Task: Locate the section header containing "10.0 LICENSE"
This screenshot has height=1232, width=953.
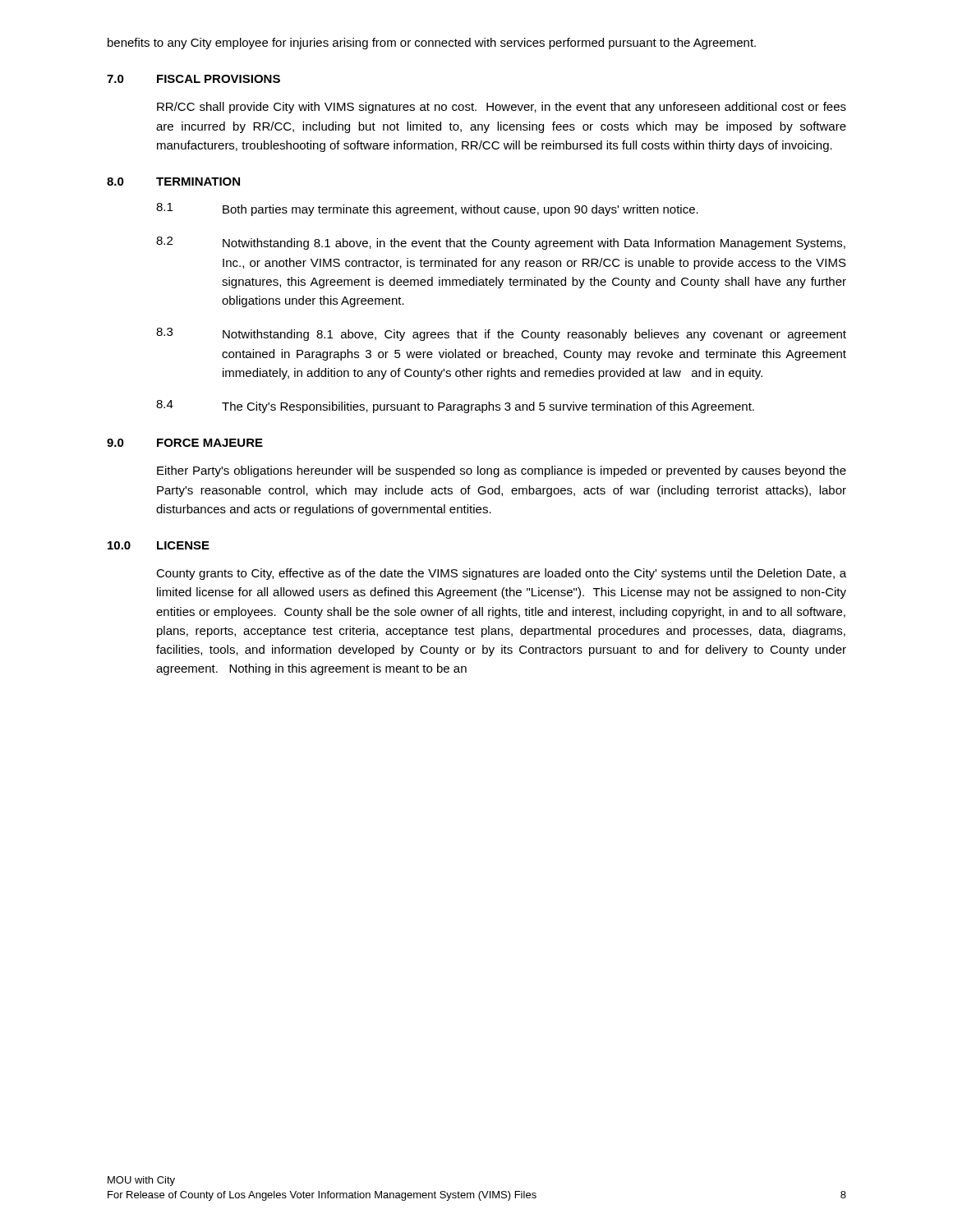Action: click(x=158, y=545)
